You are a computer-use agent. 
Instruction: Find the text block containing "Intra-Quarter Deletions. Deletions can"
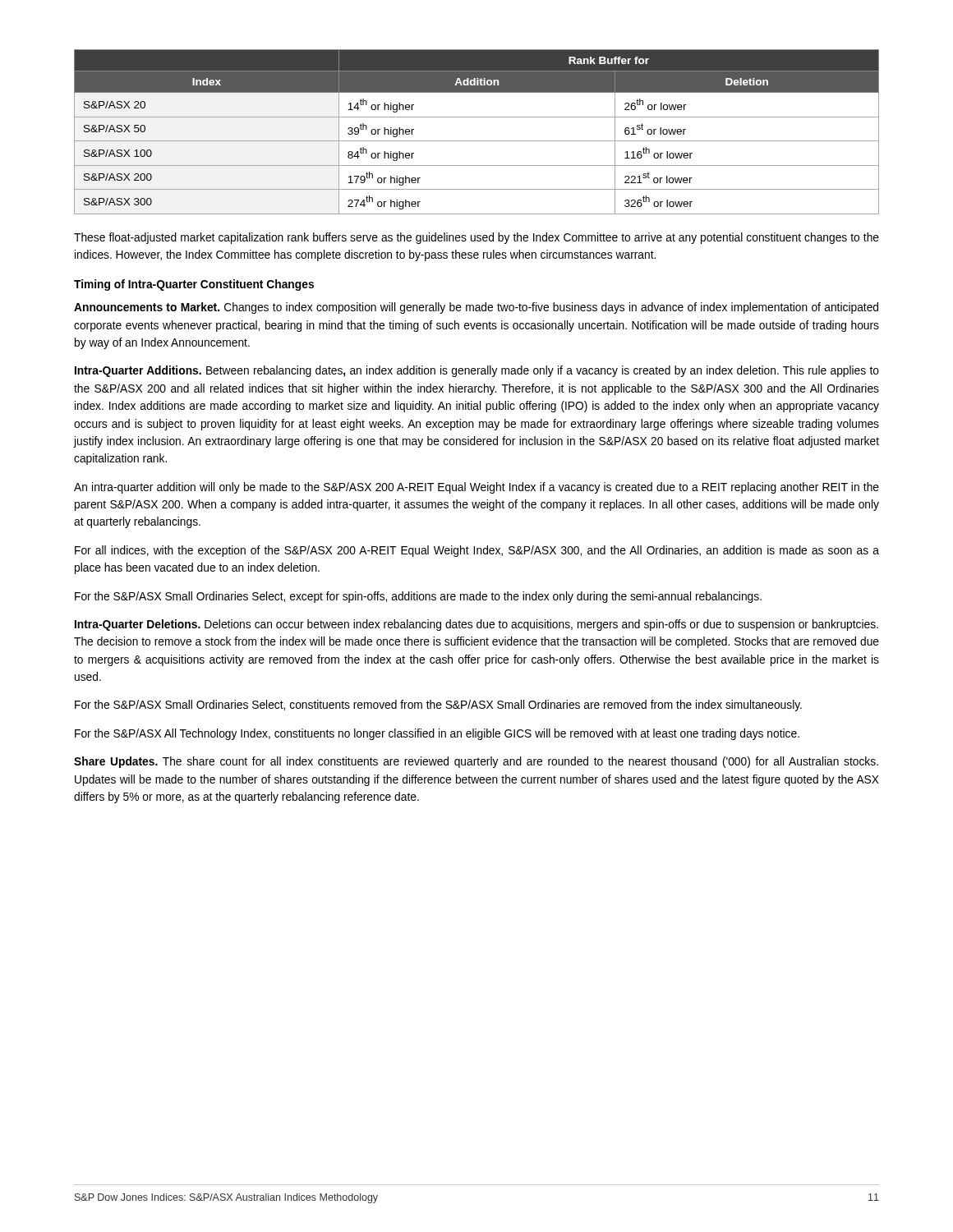476,651
